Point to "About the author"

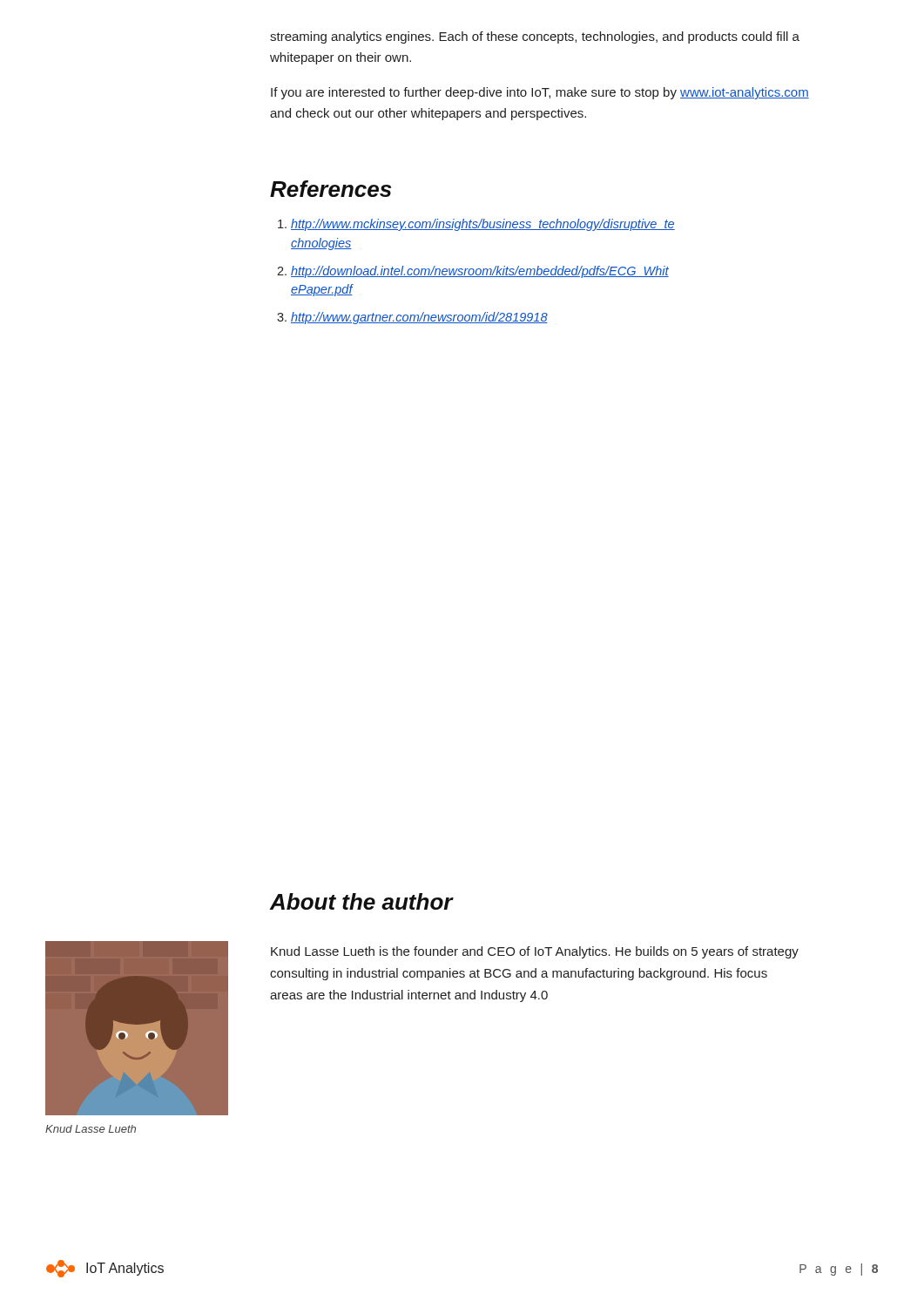click(x=361, y=902)
